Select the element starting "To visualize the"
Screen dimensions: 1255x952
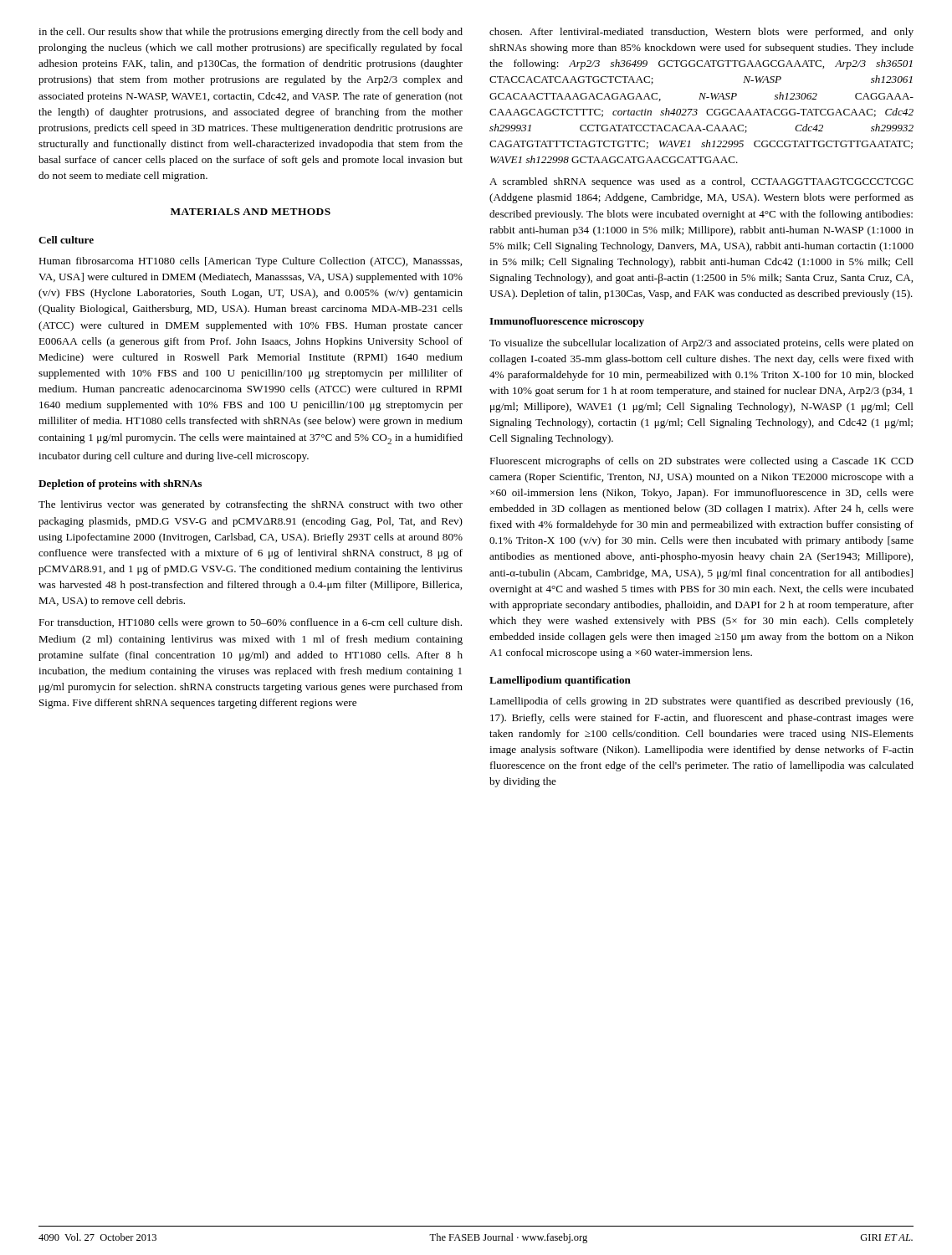pos(701,497)
